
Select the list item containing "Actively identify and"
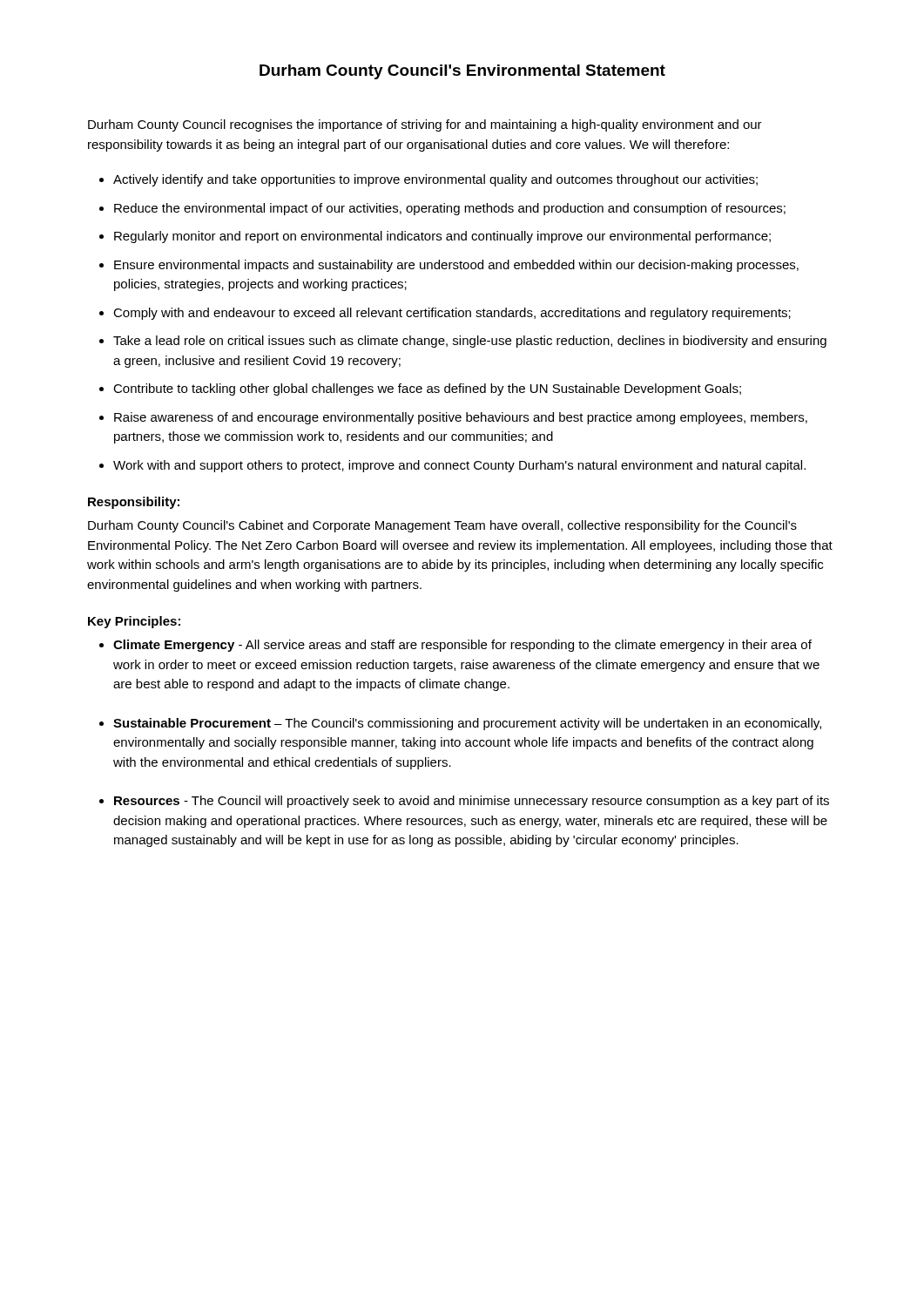click(x=475, y=180)
